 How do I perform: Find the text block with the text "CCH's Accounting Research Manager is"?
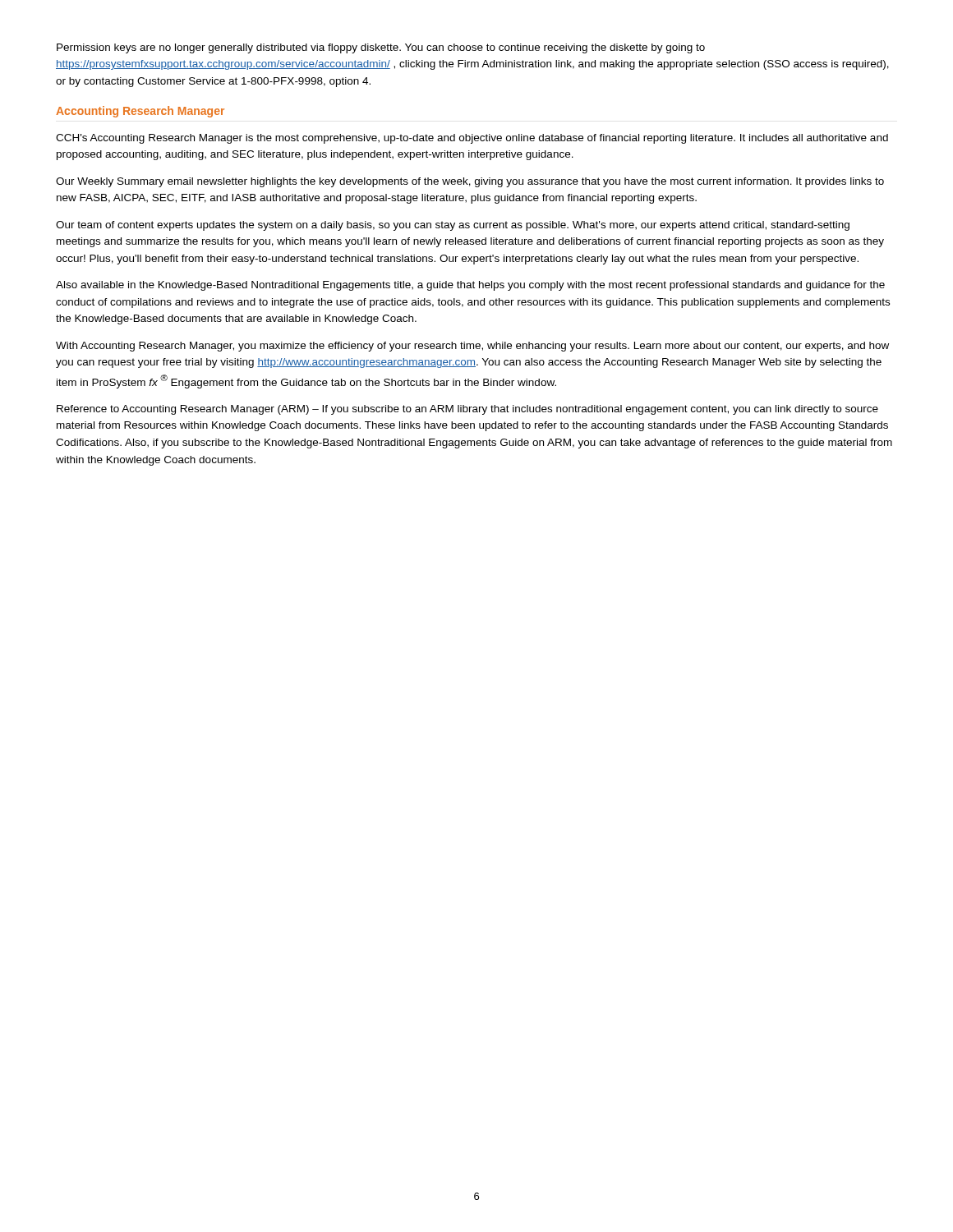point(472,146)
